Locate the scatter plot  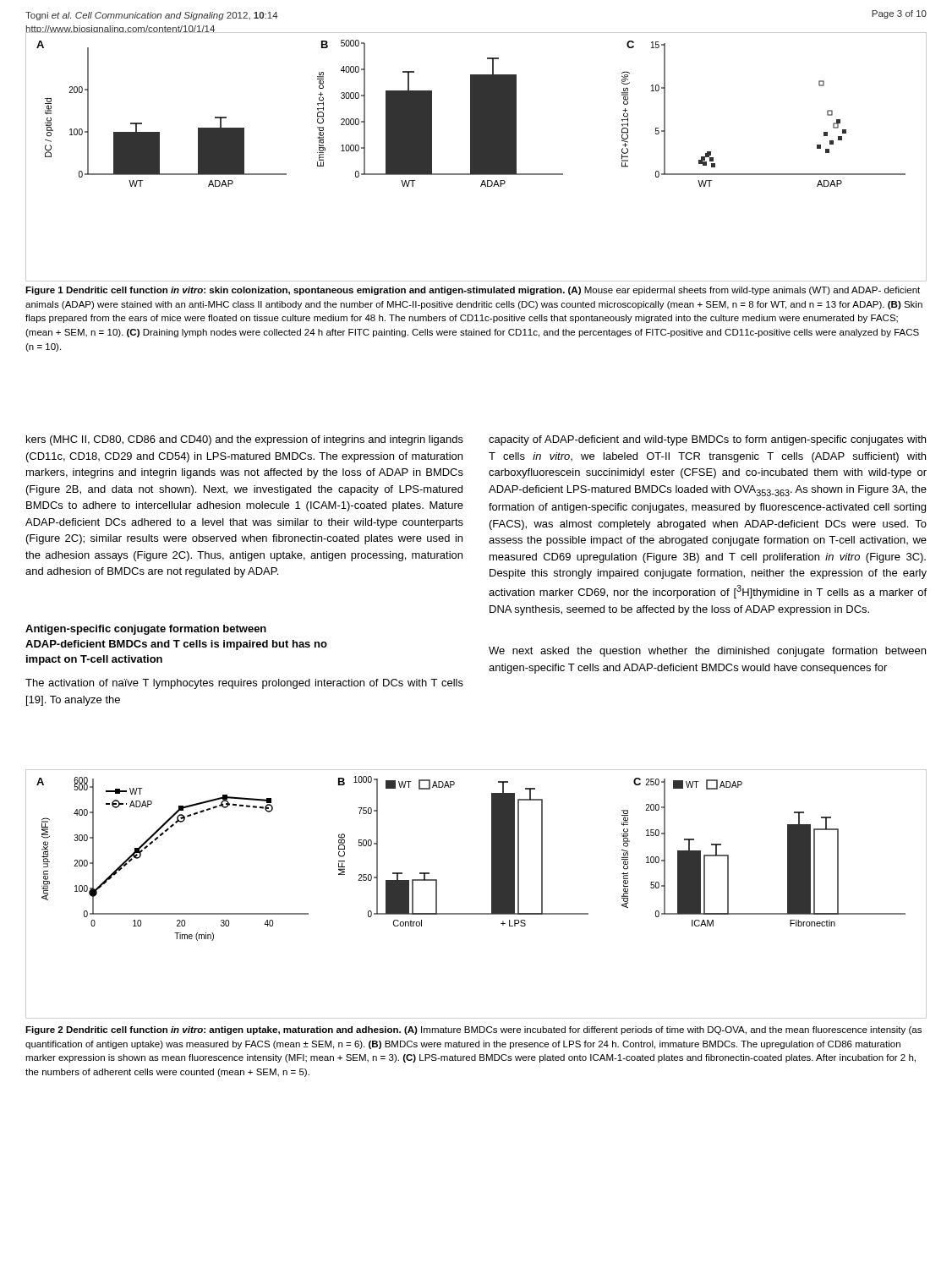768,117
